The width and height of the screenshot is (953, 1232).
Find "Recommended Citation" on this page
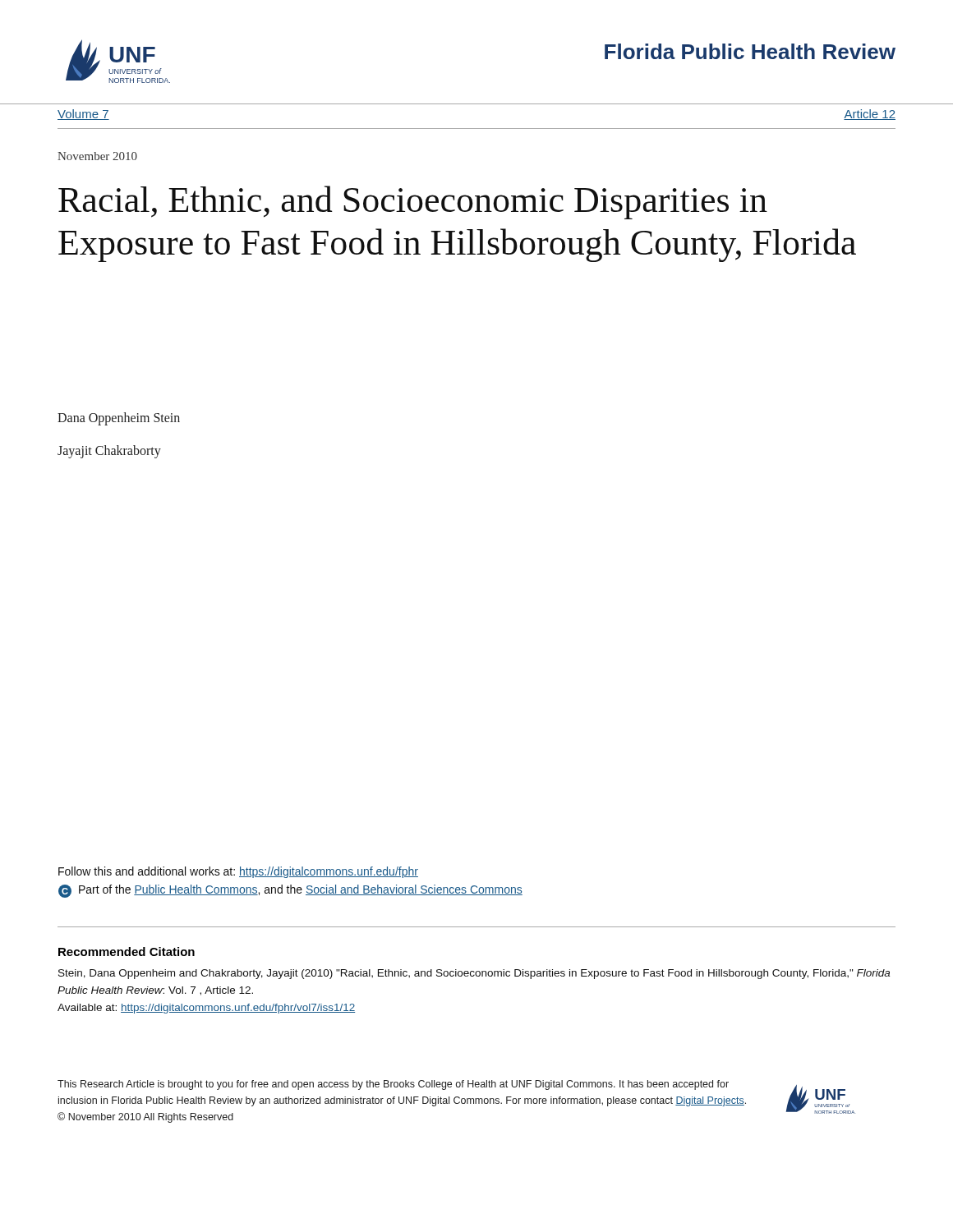(x=126, y=952)
